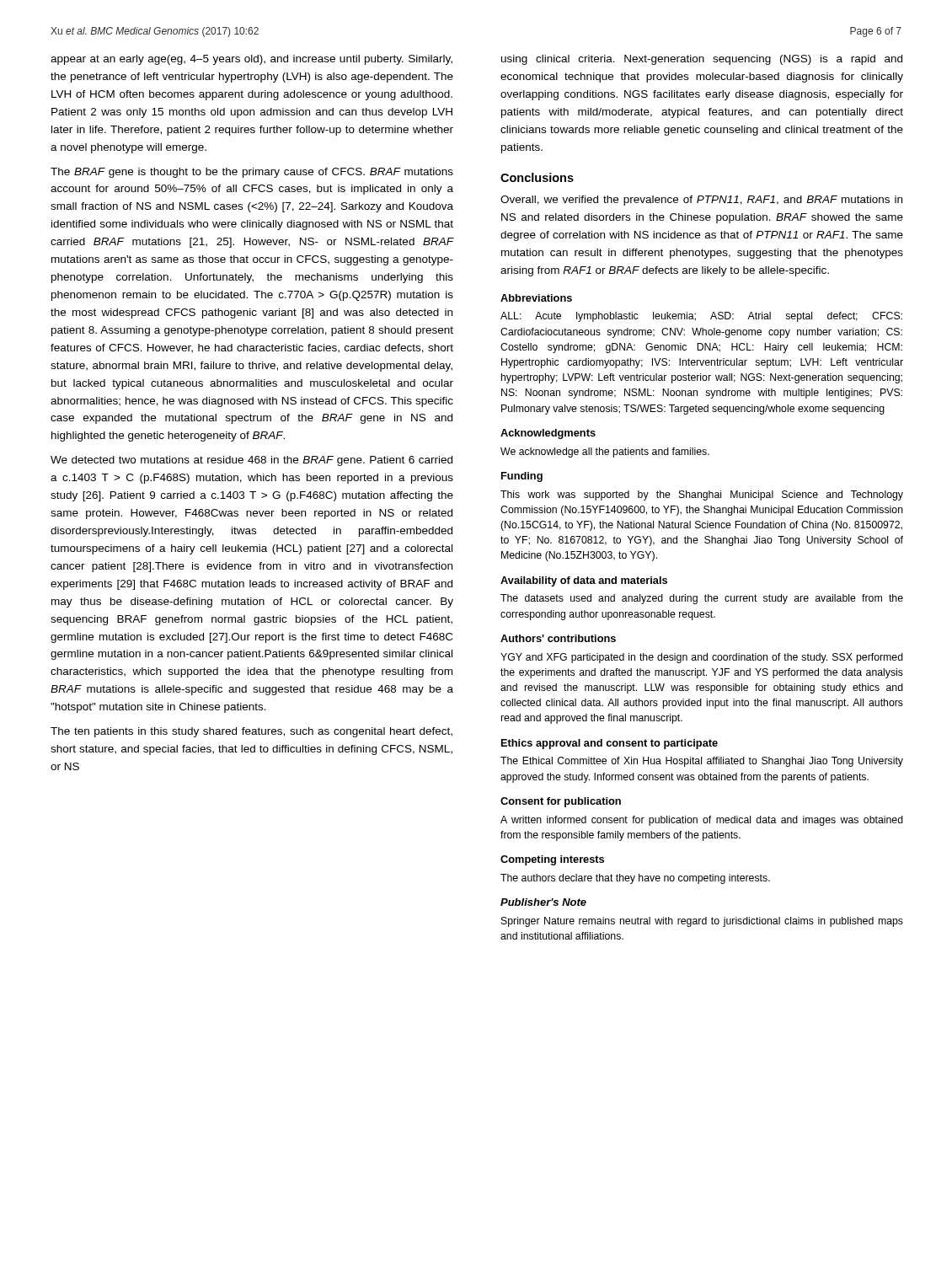This screenshot has height=1264, width=952.
Task: Find the text block with the text "The BRAF gene is thought"
Action: coord(252,304)
